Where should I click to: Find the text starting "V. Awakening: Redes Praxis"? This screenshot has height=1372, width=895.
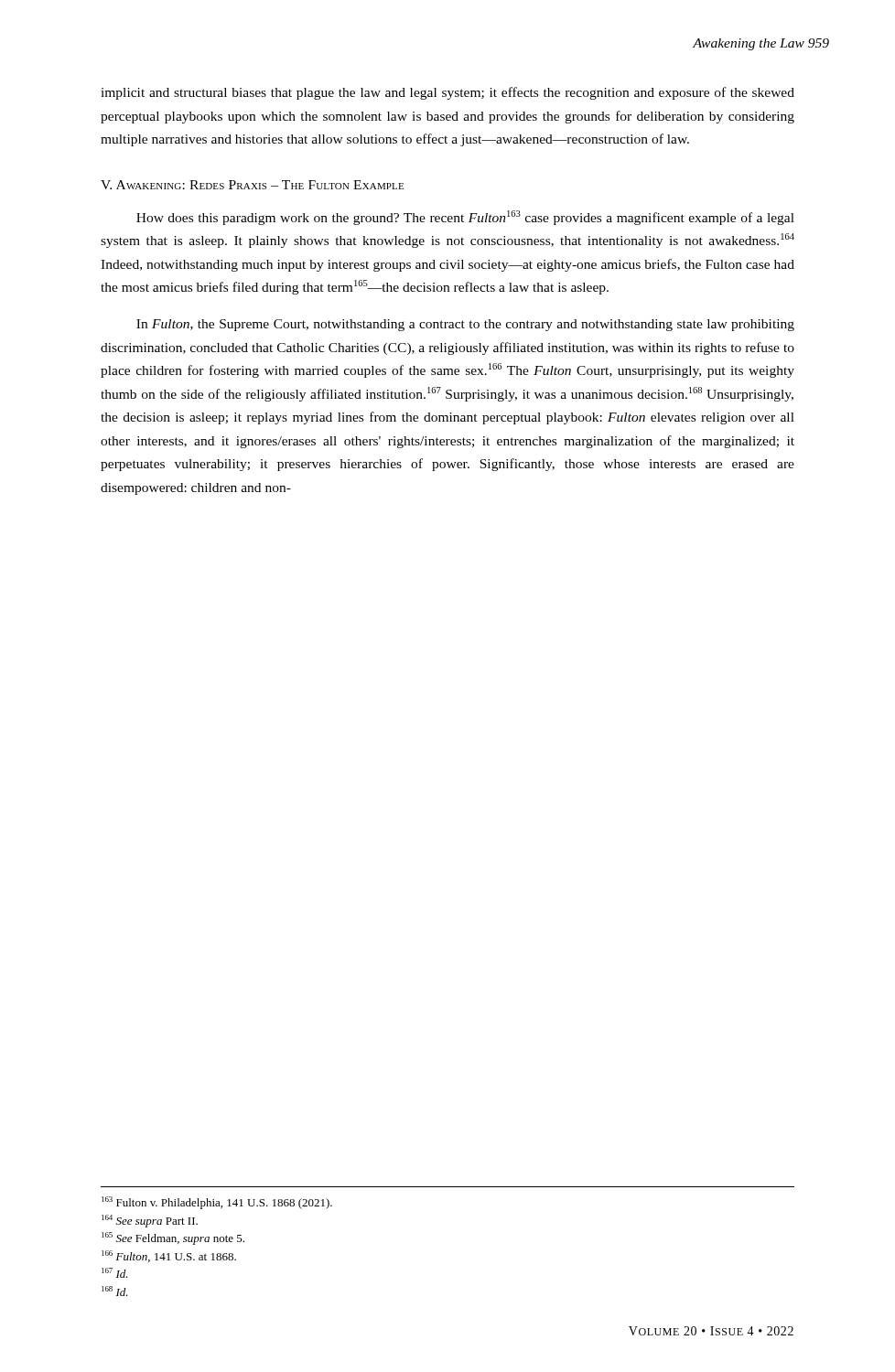coord(253,184)
